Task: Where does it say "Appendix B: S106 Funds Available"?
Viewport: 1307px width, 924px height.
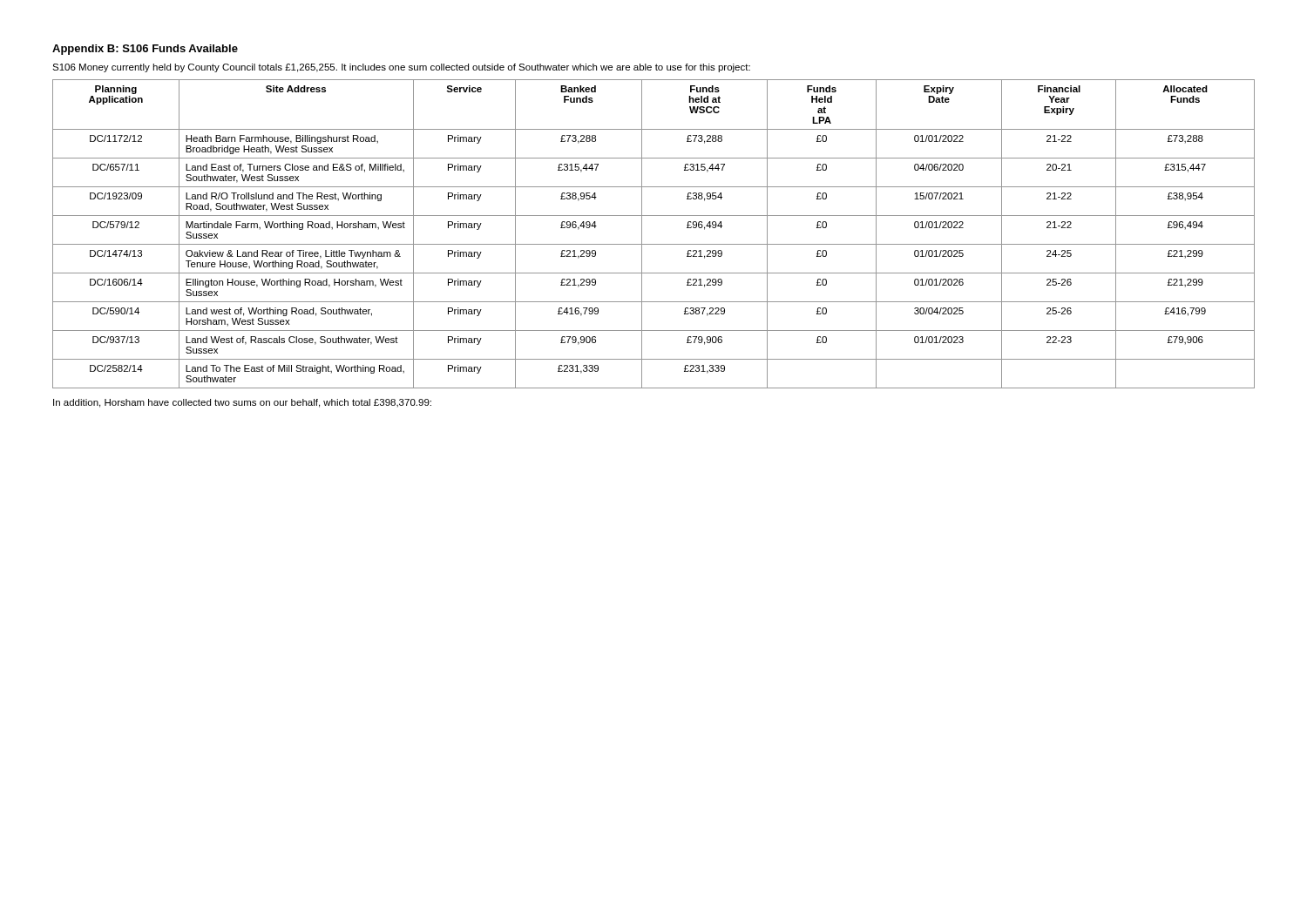Action: [x=145, y=48]
